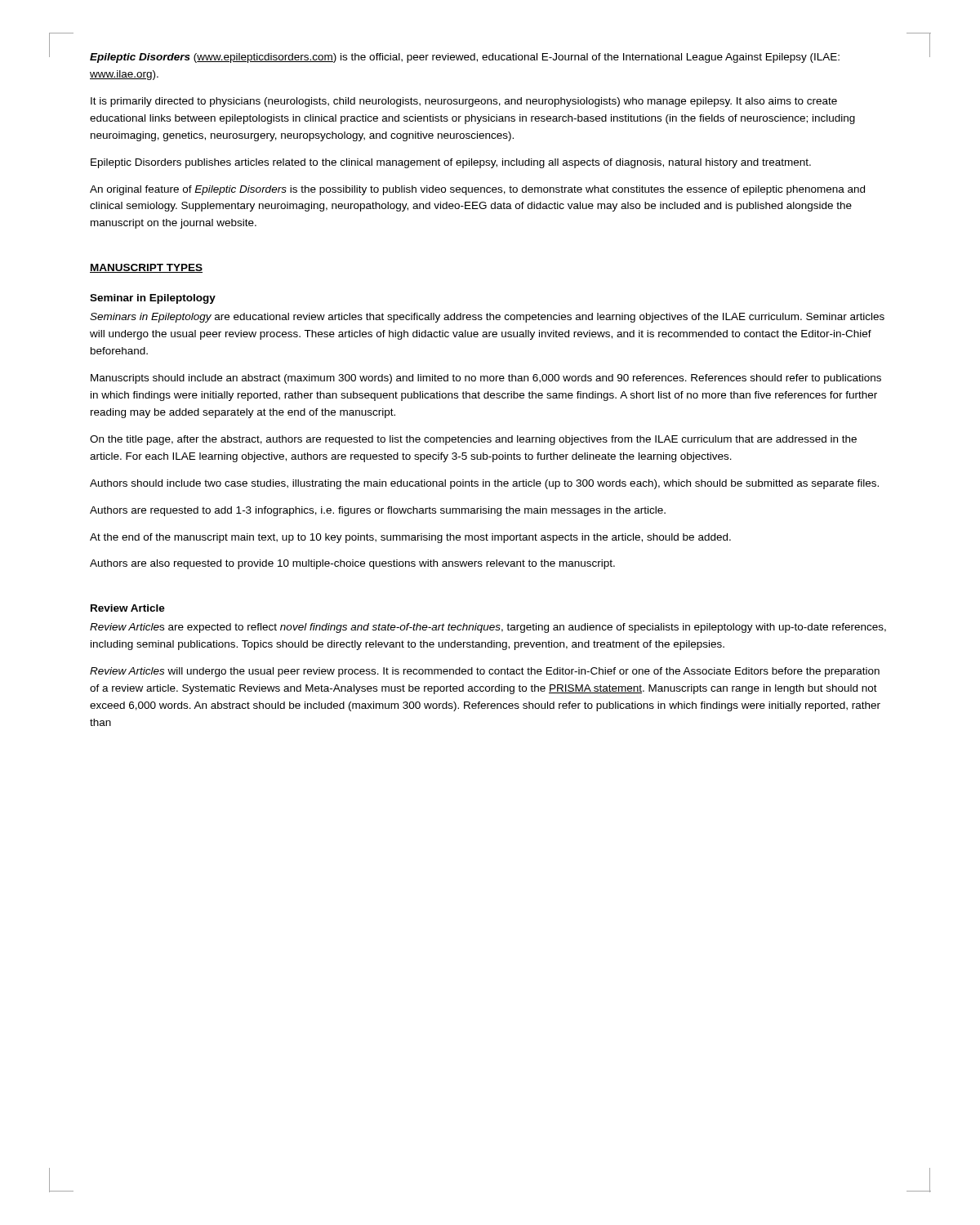
Task: Locate the text block containing "At the end"
Action: (490, 537)
